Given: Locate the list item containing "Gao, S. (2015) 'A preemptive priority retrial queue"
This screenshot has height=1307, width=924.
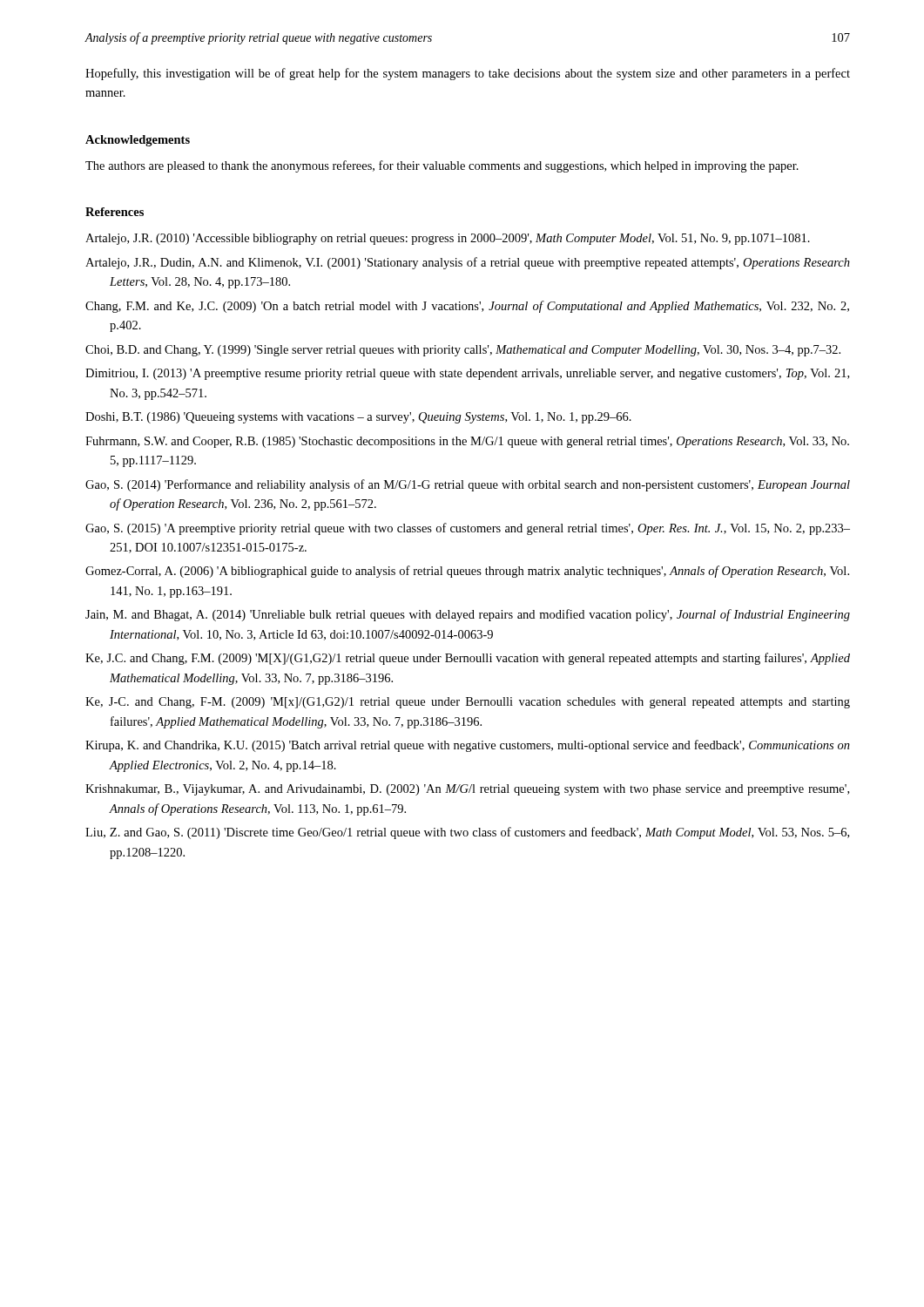Looking at the screenshot, I should [468, 537].
